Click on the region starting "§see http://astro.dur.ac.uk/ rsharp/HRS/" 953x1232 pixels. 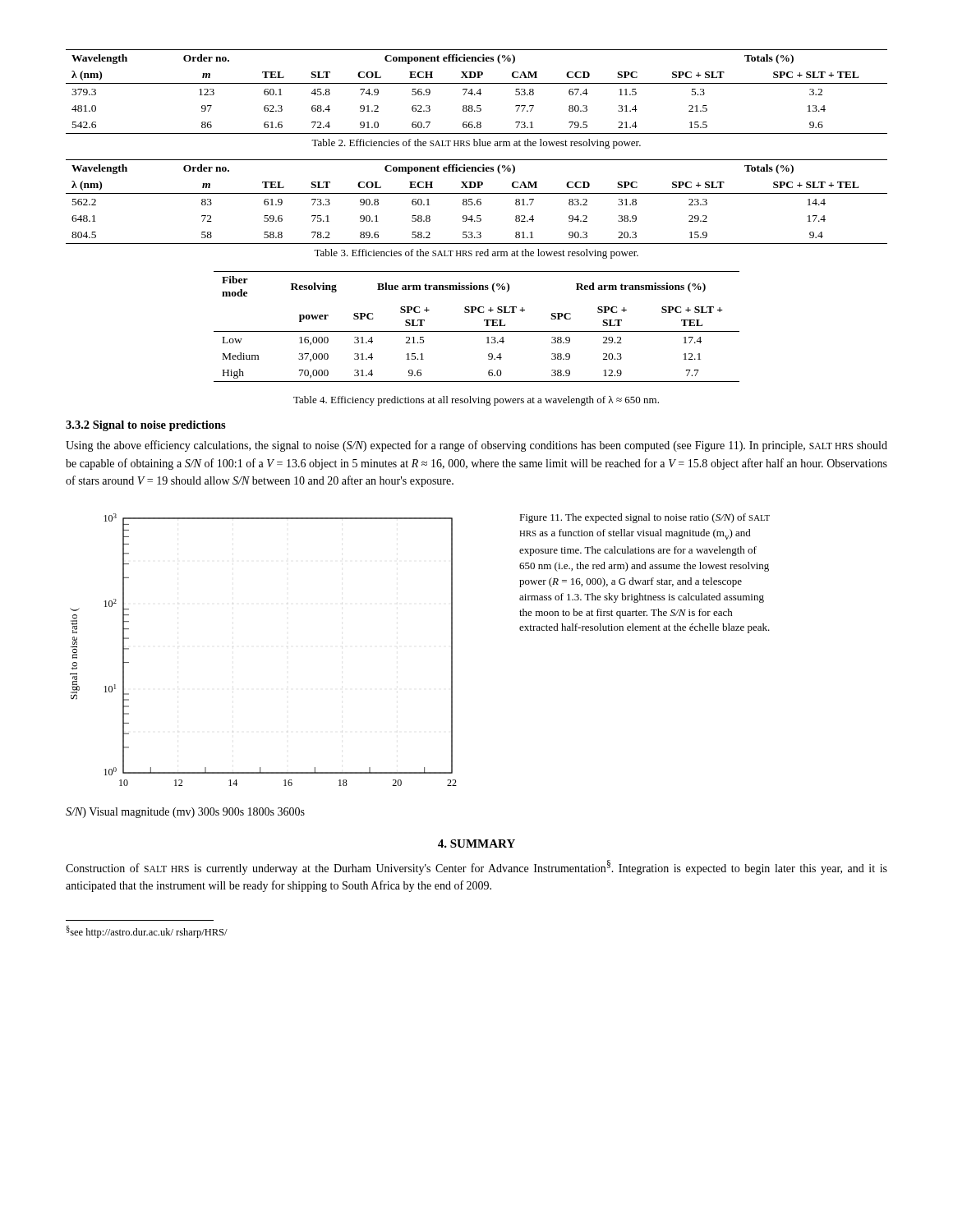pos(146,929)
